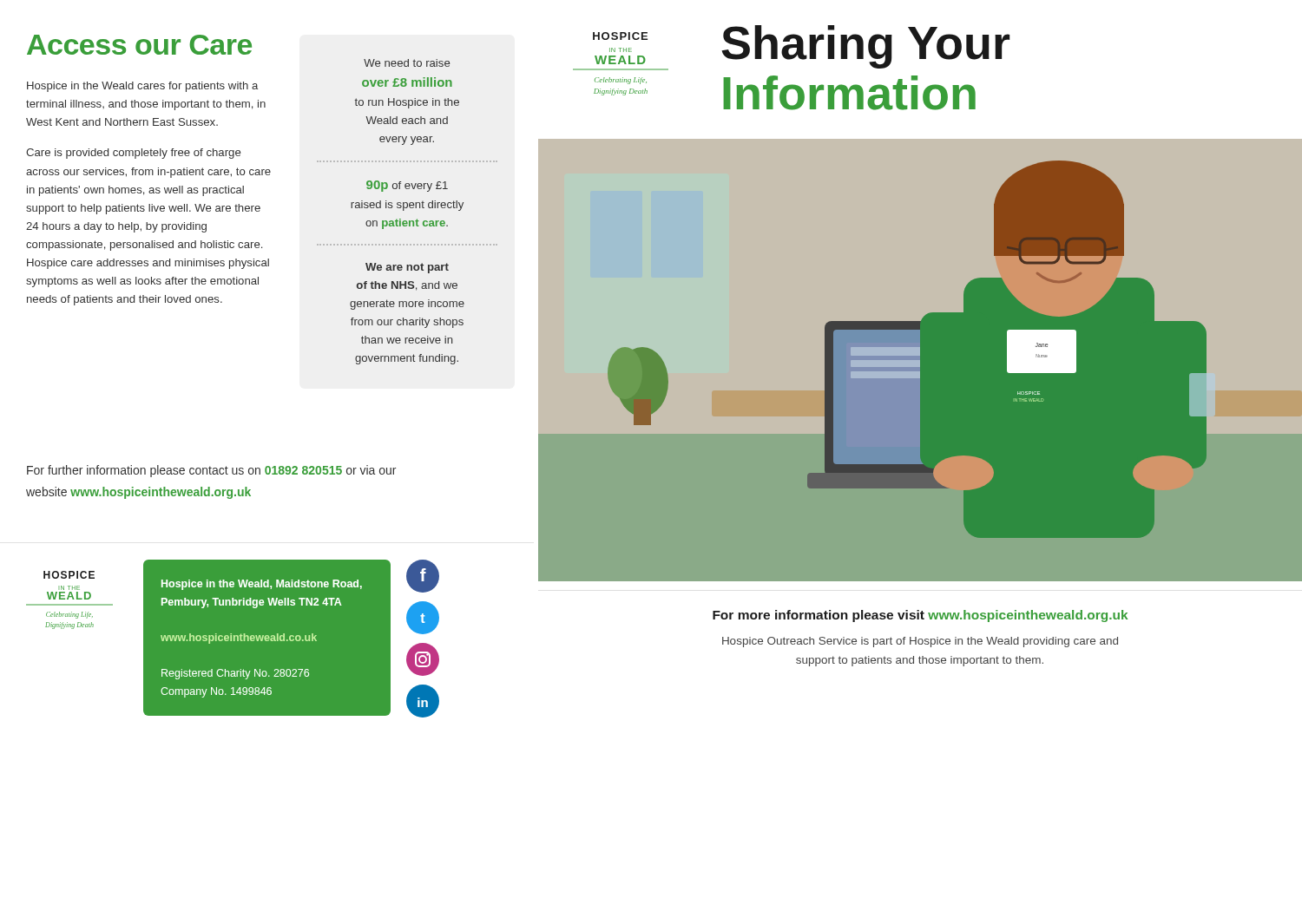
Task: Navigate to the text starting "For more information please visit www.hospiceintheweald.org.uk Hospice"
Action: pyautogui.click(x=920, y=638)
